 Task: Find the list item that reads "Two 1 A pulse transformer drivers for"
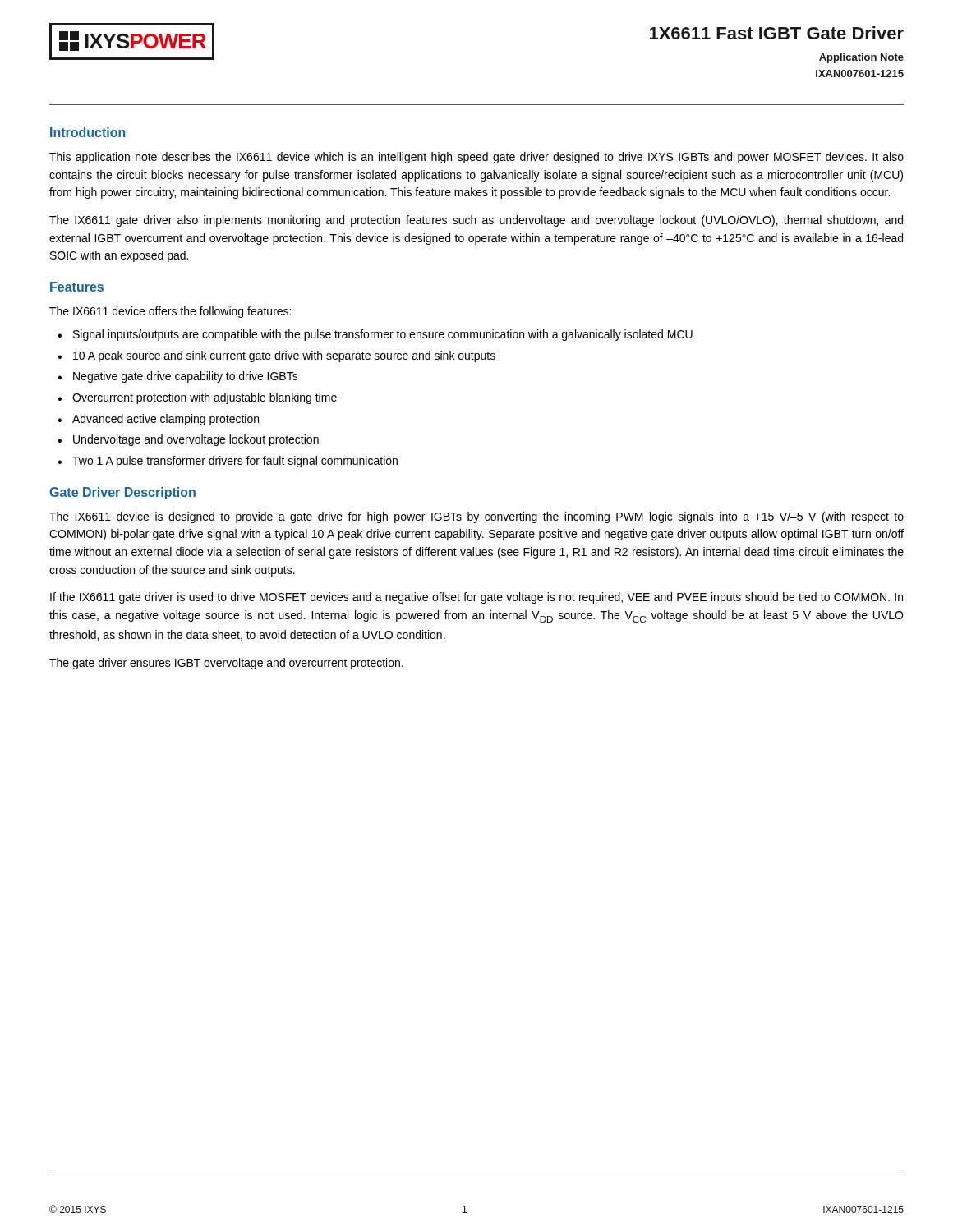235,461
